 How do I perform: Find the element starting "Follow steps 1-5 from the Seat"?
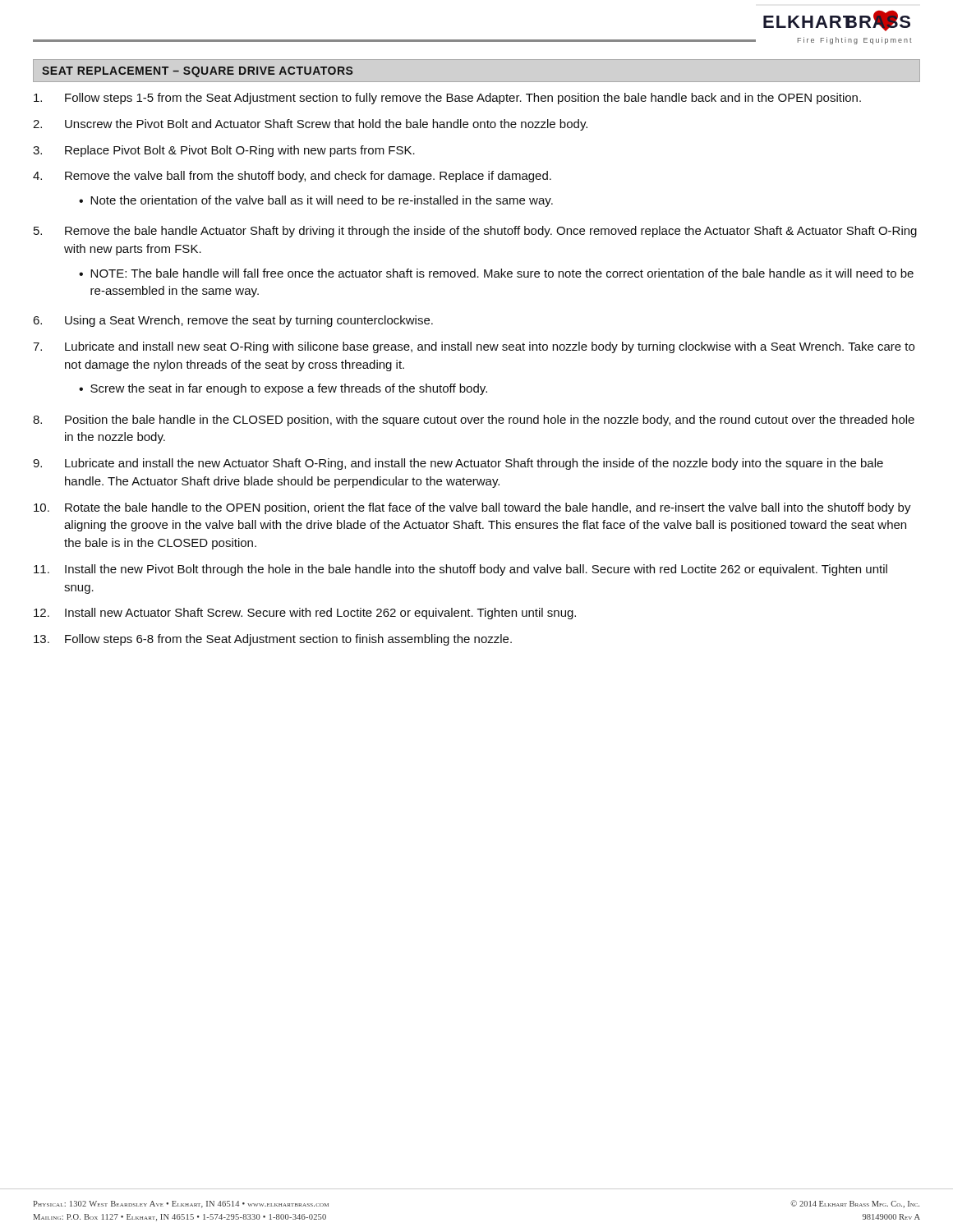(492, 98)
